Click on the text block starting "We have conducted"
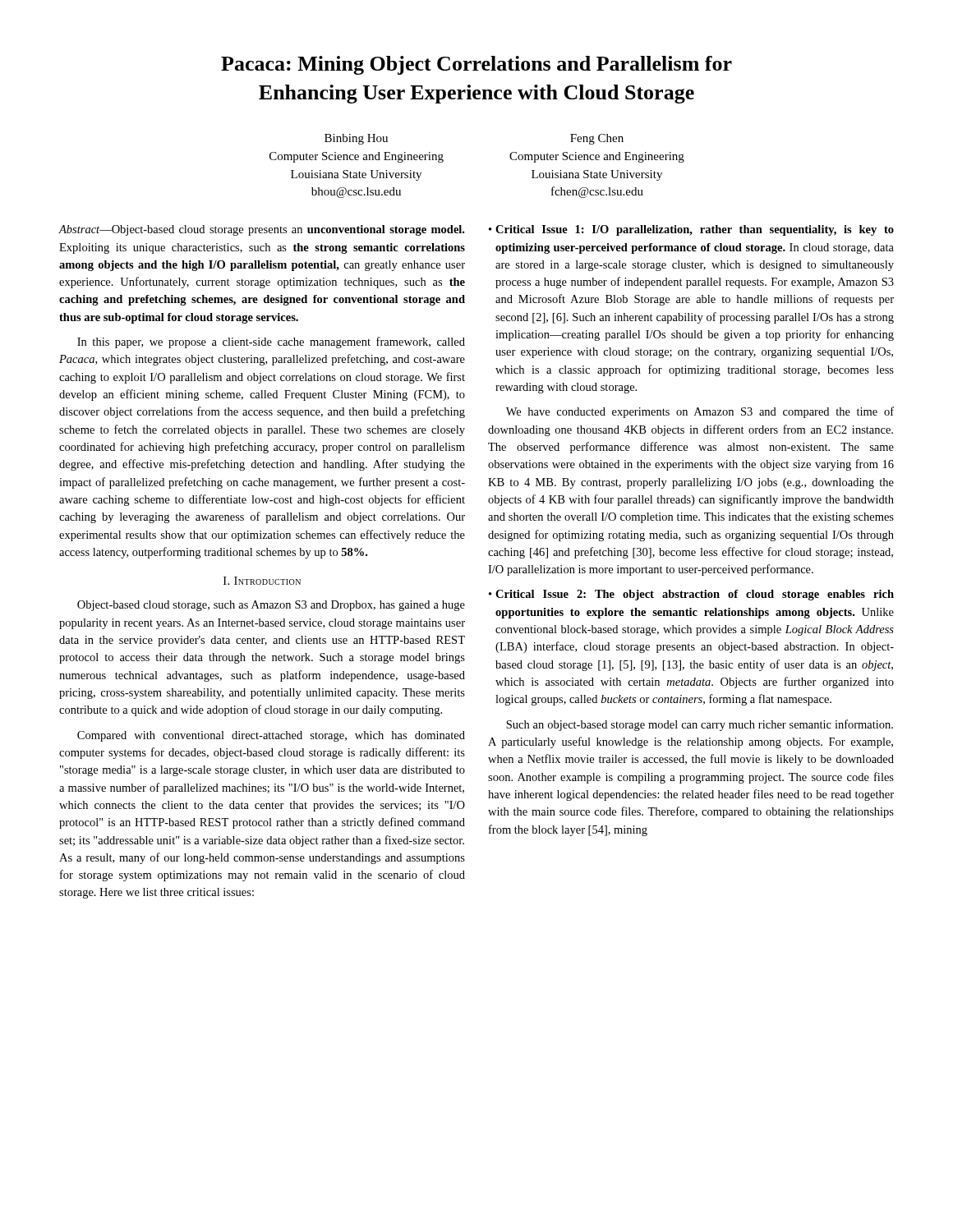The width and height of the screenshot is (953, 1232). tap(691, 491)
